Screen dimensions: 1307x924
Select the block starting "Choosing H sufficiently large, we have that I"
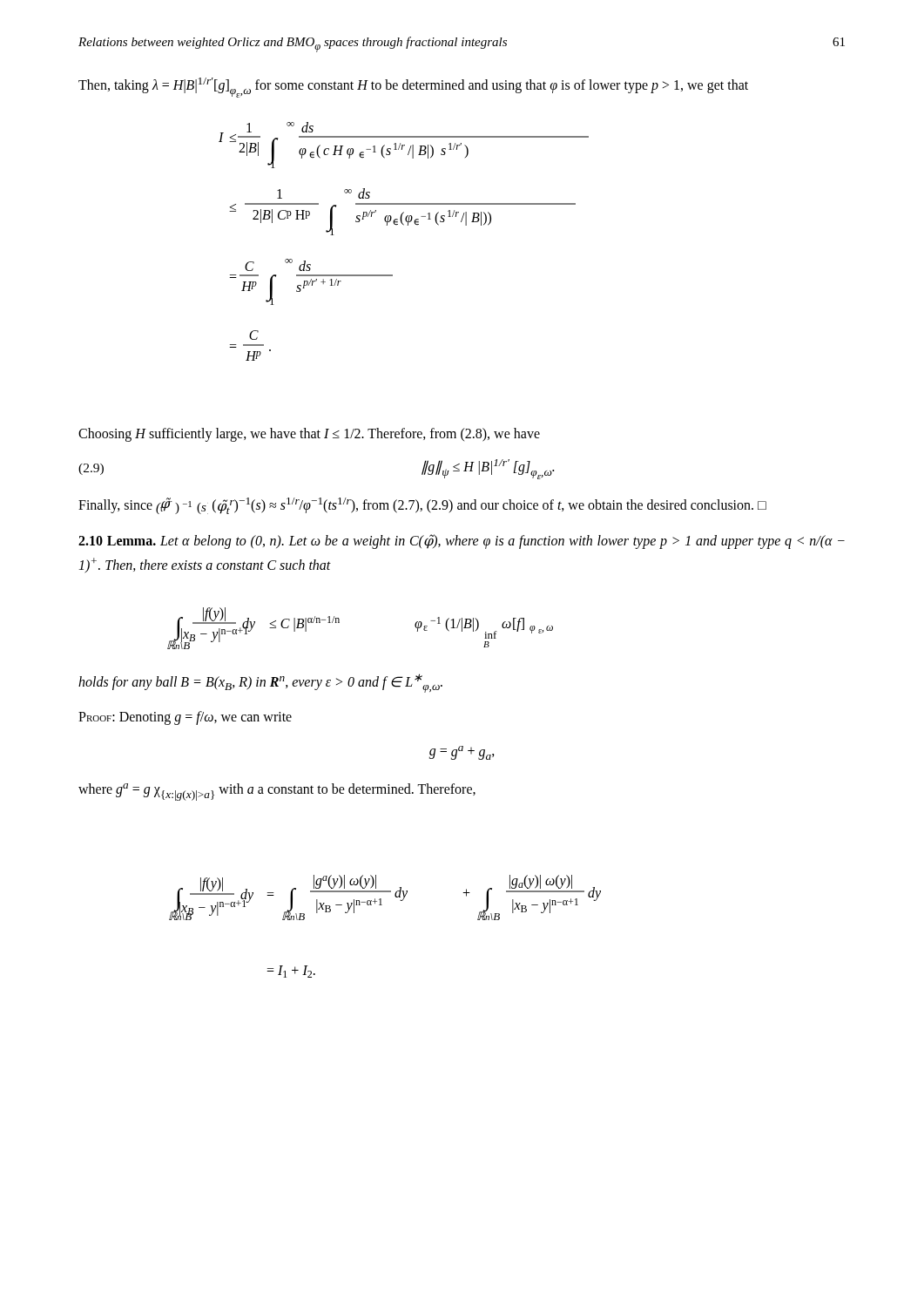pos(462,435)
